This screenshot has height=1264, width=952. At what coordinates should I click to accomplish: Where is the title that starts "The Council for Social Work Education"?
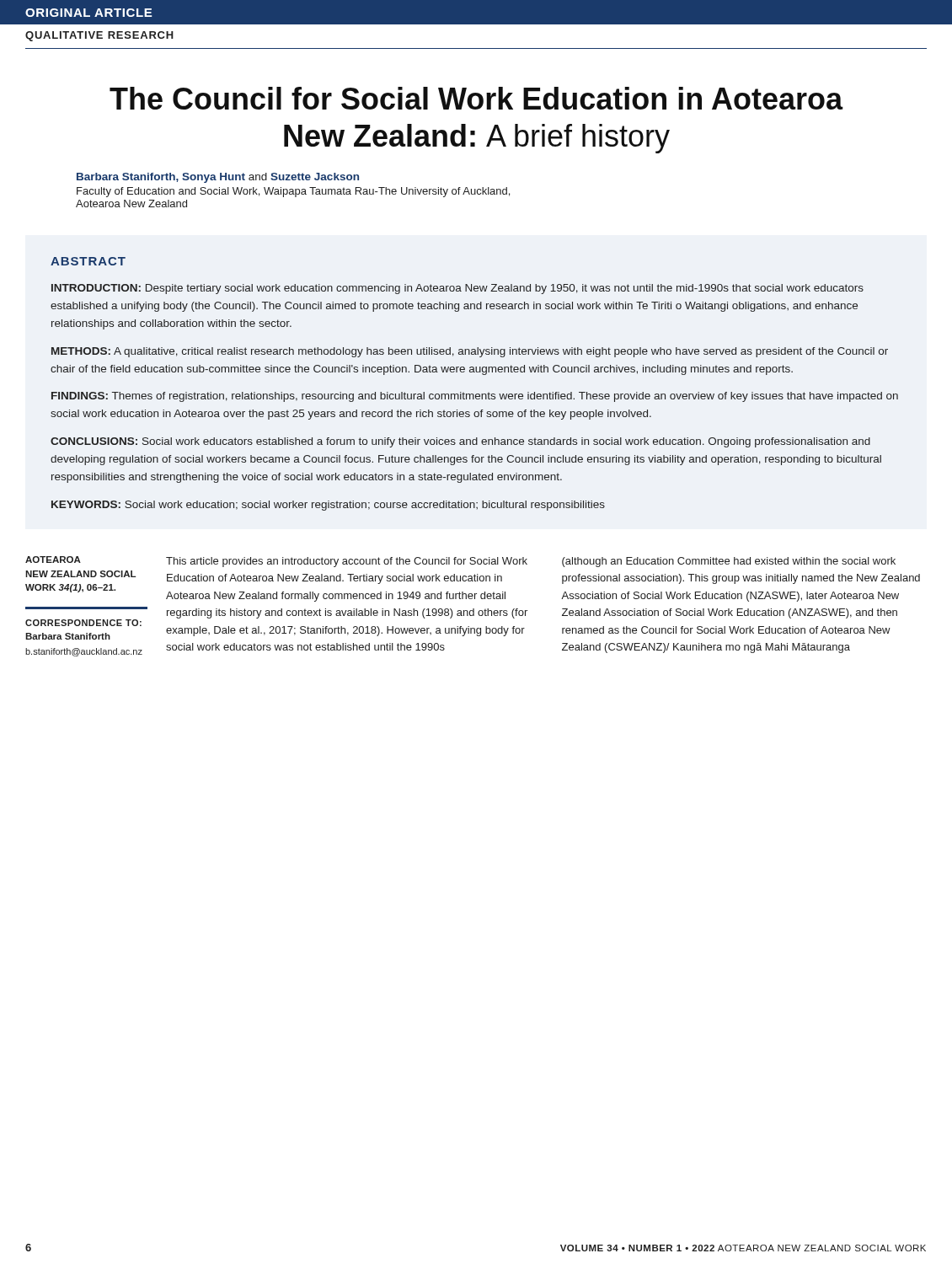click(x=476, y=118)
